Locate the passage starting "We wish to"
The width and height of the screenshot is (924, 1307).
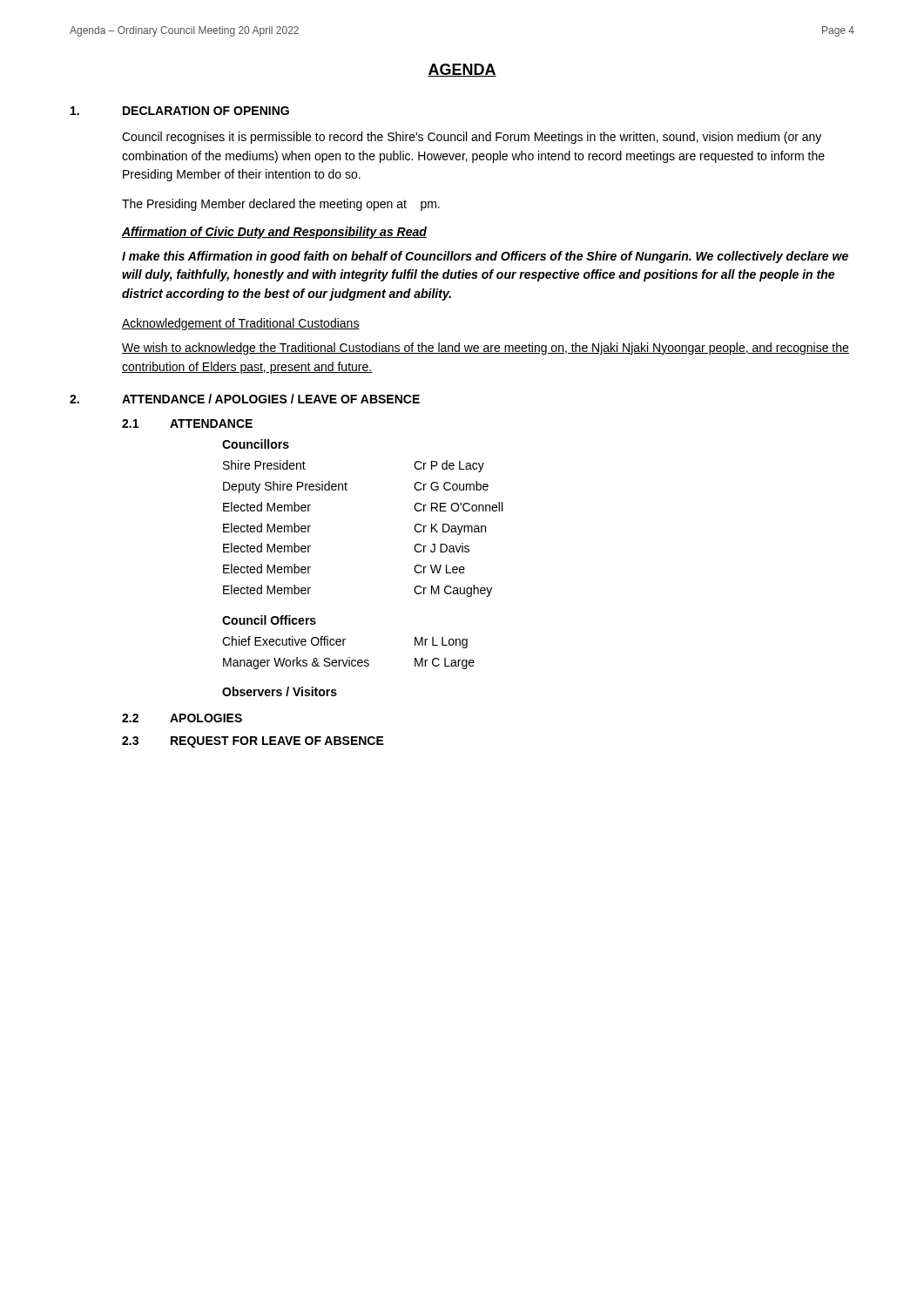(x=485, y=357)
